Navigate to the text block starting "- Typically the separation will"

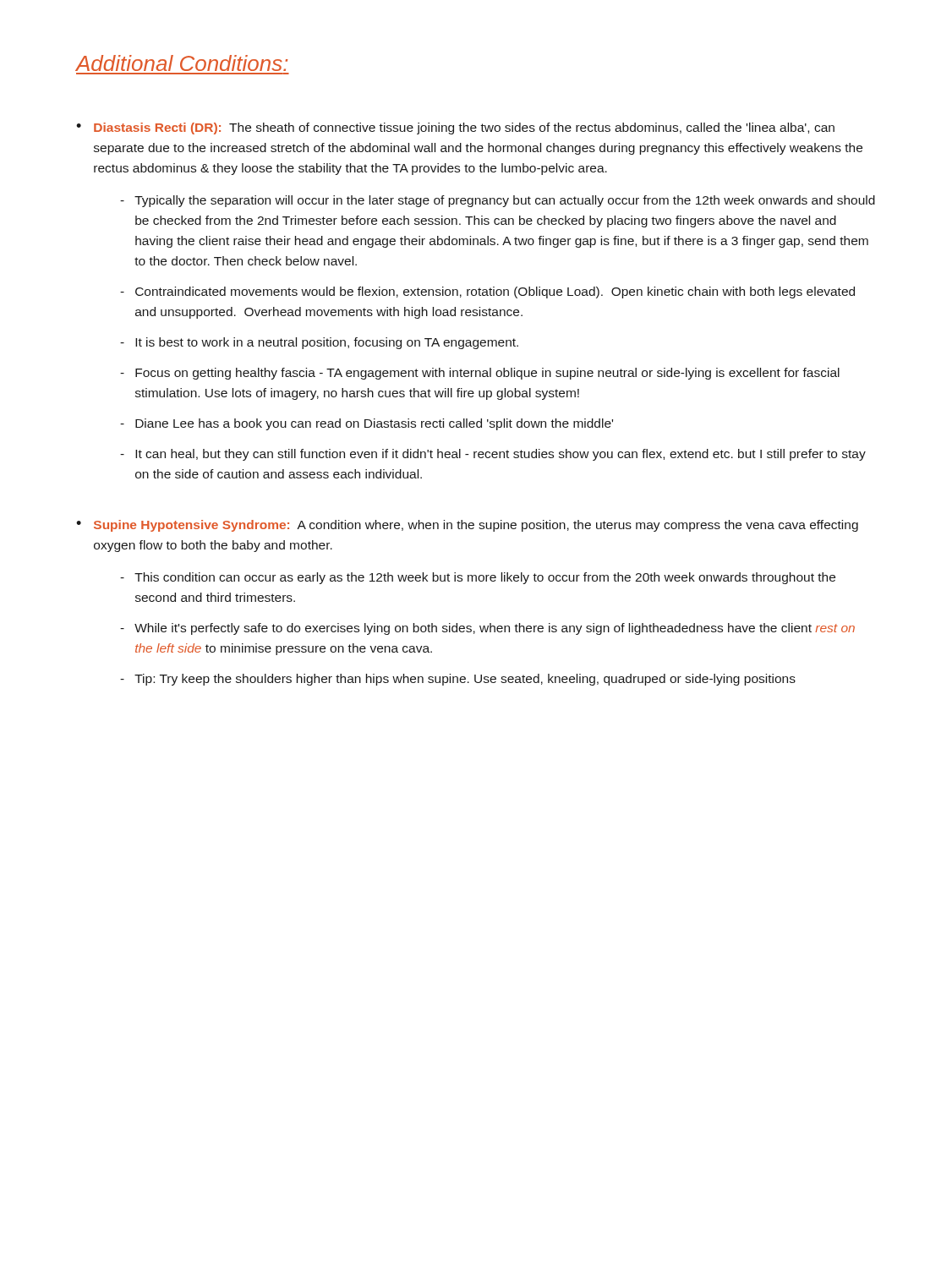click(x=498, y=231)
